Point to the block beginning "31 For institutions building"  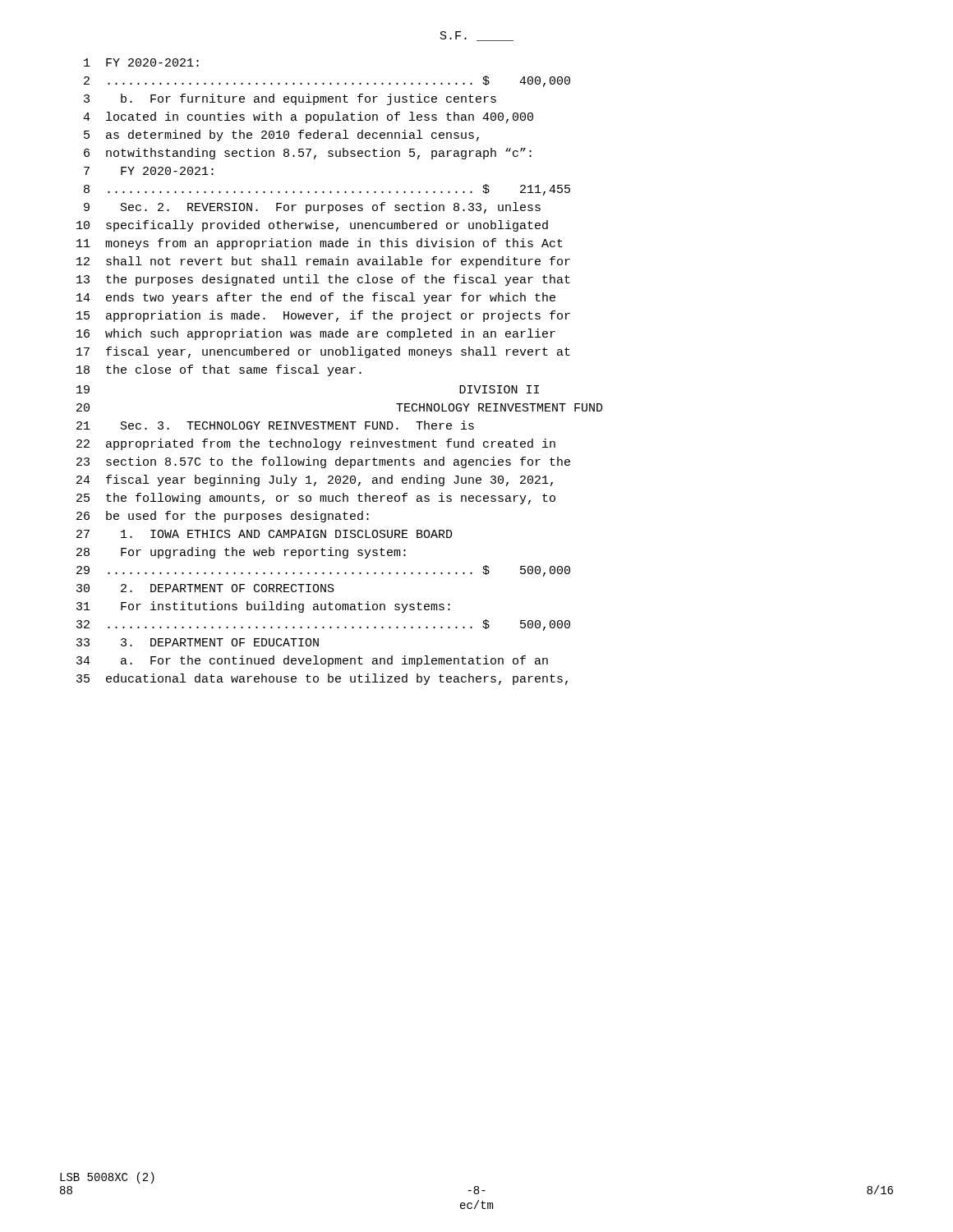[x=256, y=608]
